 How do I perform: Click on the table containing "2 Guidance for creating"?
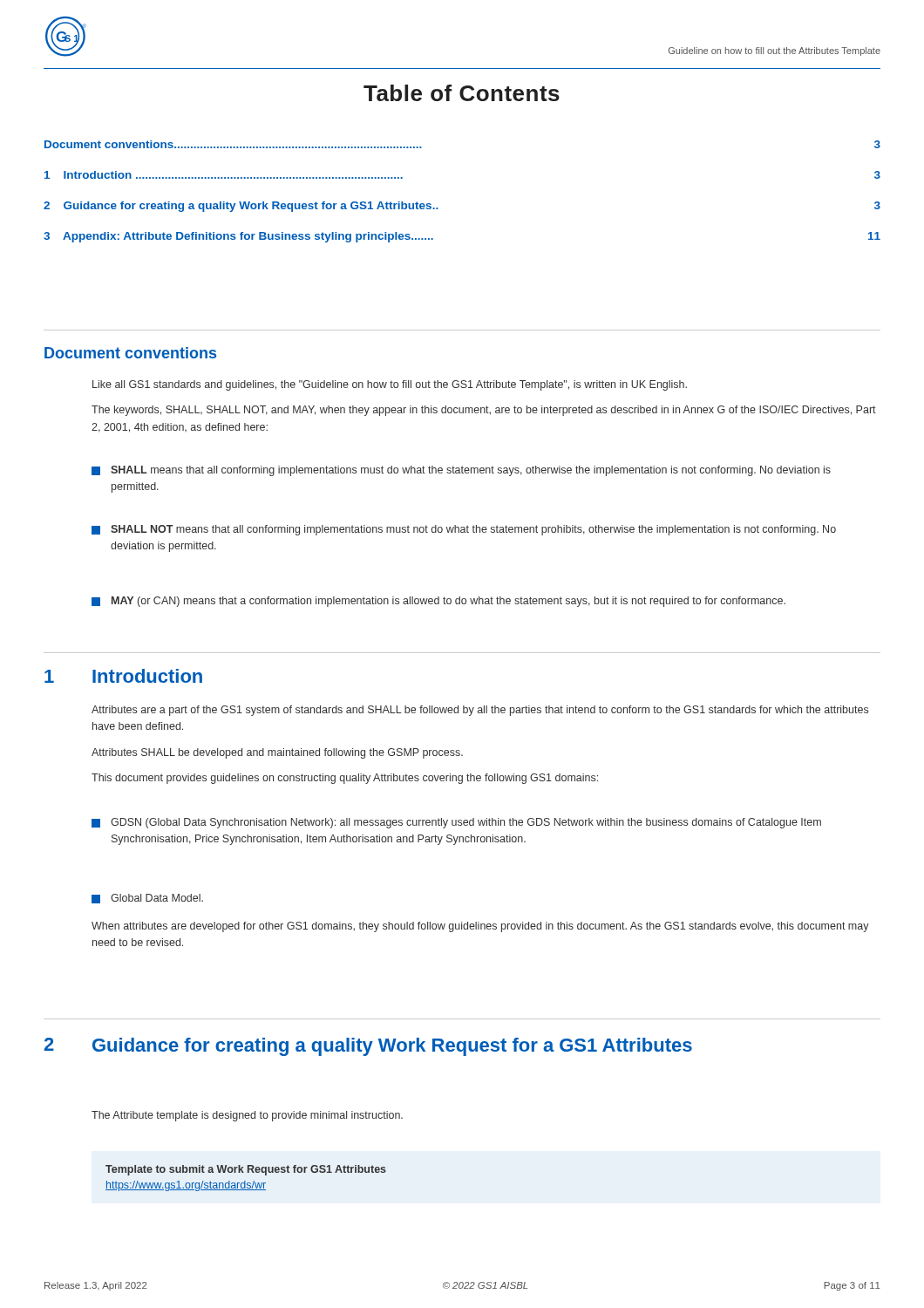tap(462, 190)
